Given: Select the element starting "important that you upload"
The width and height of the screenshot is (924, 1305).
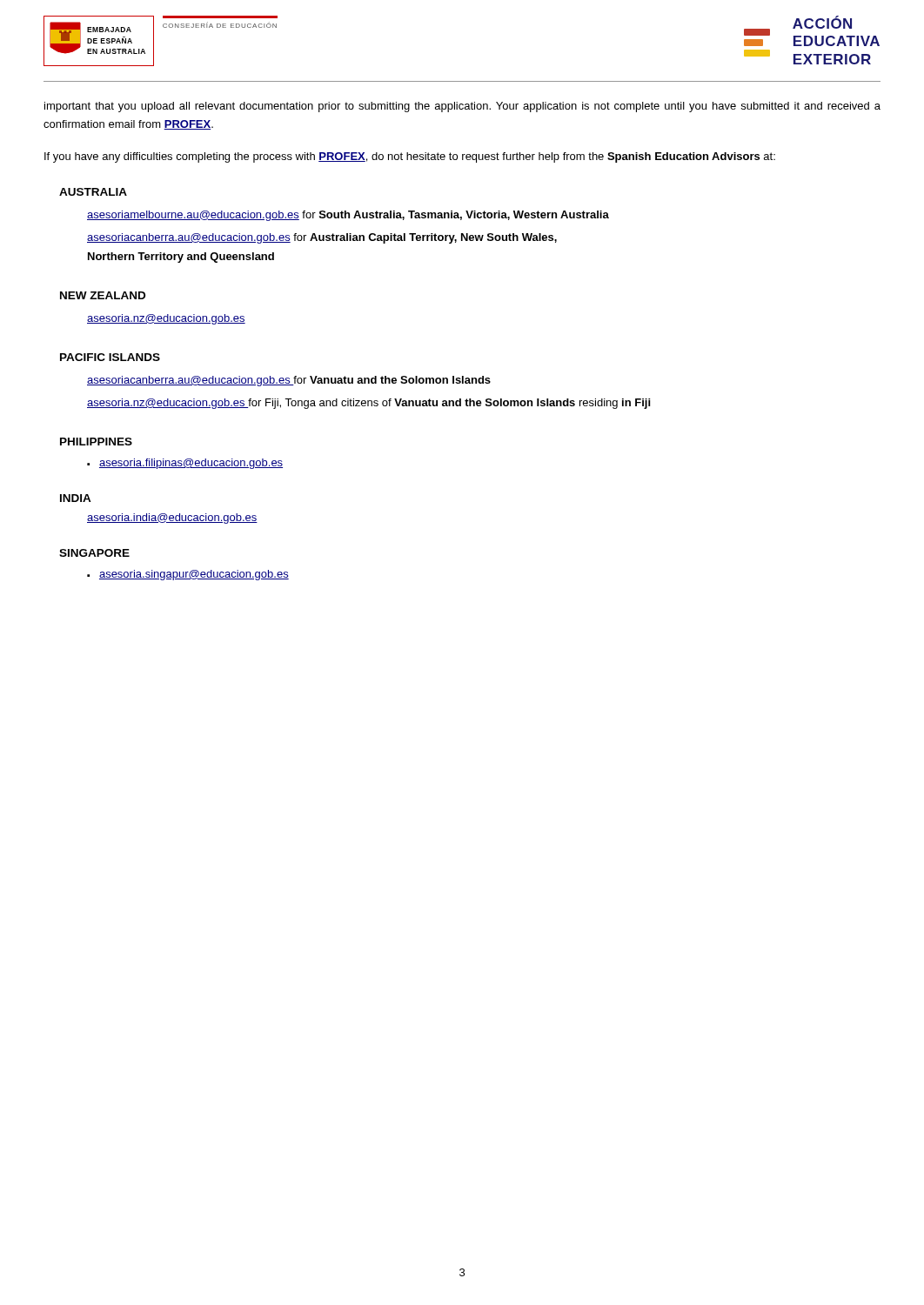Looking at the screenshot, I should point(462,115).
